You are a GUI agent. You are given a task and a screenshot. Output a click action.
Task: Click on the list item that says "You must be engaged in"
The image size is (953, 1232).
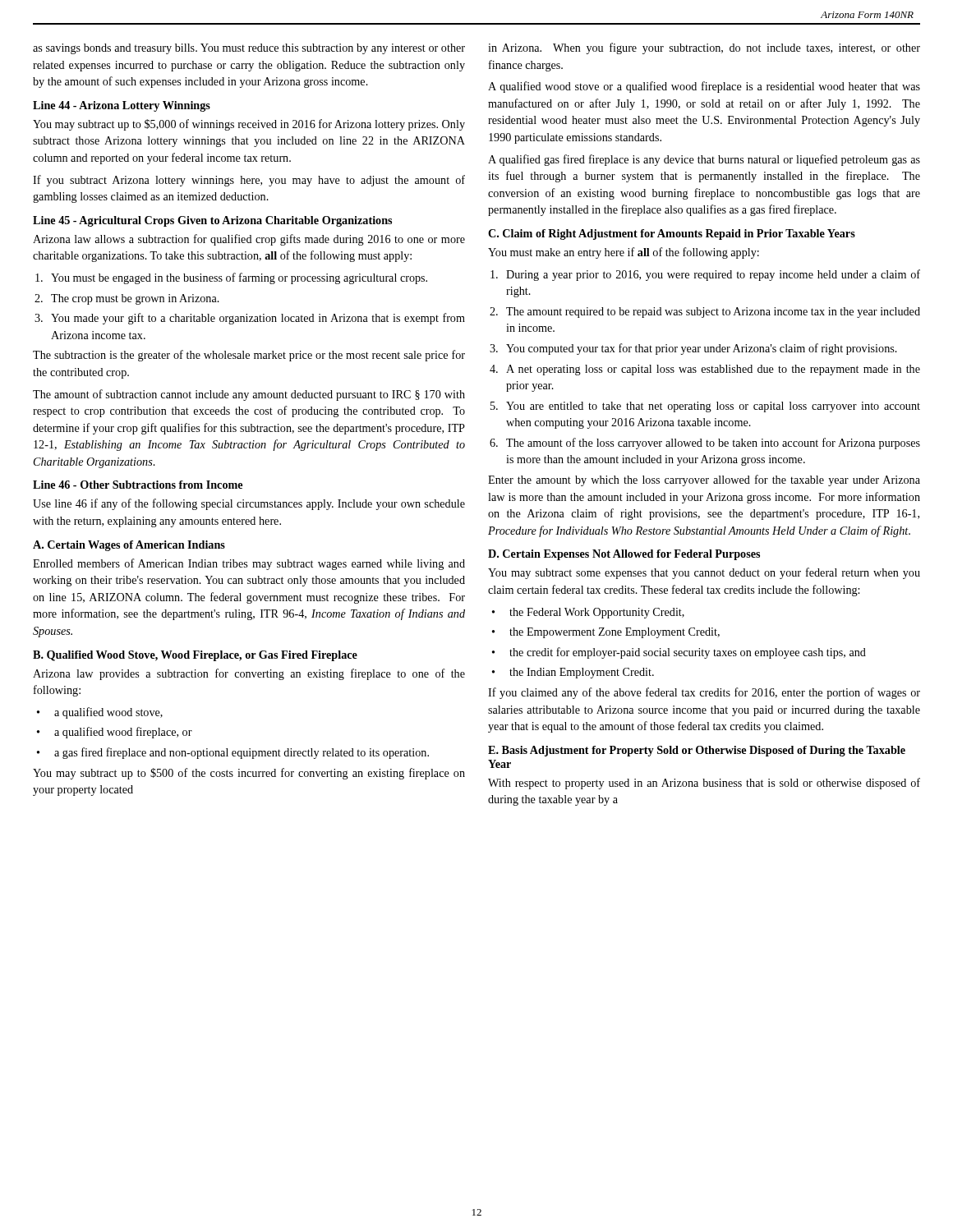point(249,278)
